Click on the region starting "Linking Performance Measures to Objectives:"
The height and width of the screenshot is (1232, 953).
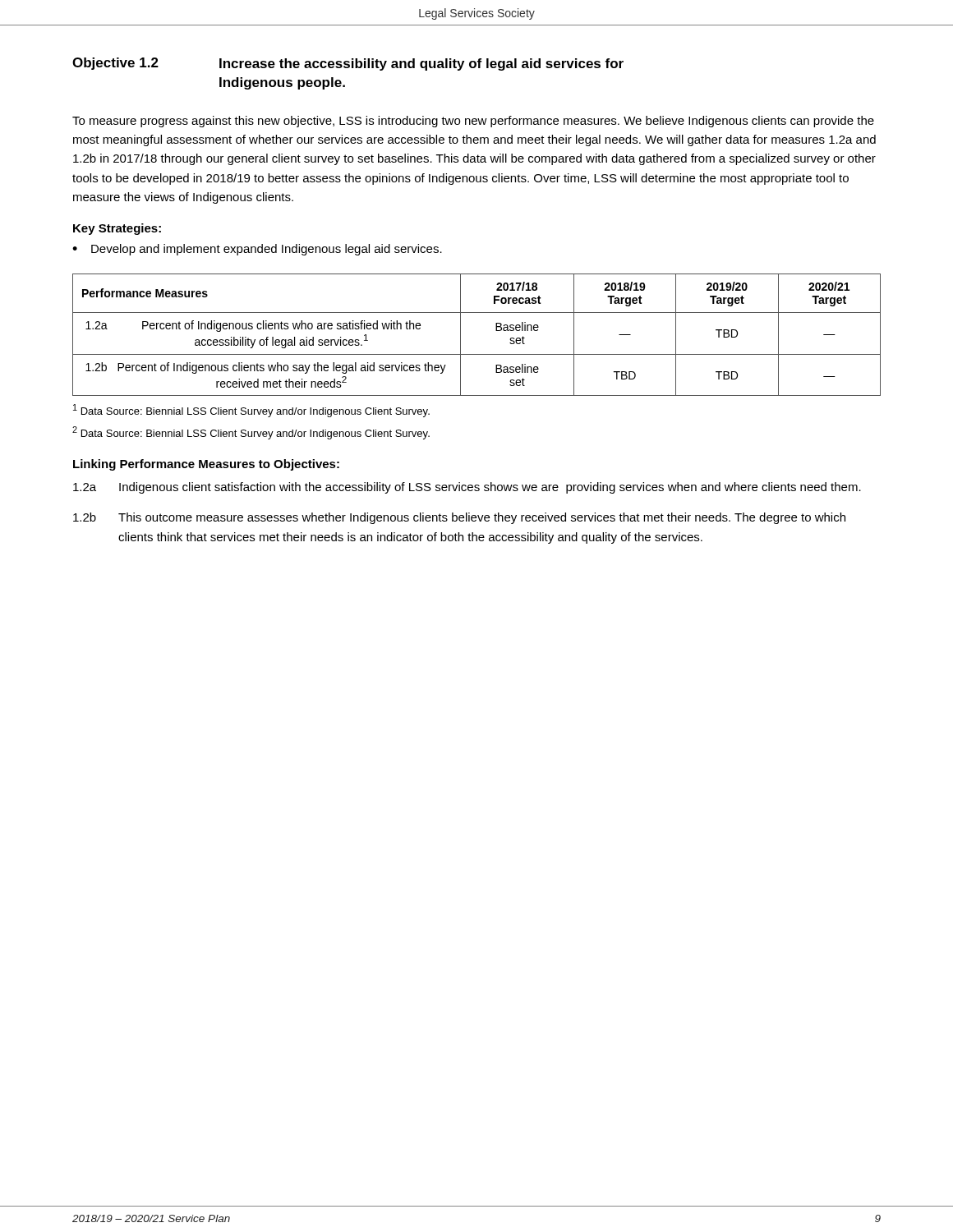[206, 464]
